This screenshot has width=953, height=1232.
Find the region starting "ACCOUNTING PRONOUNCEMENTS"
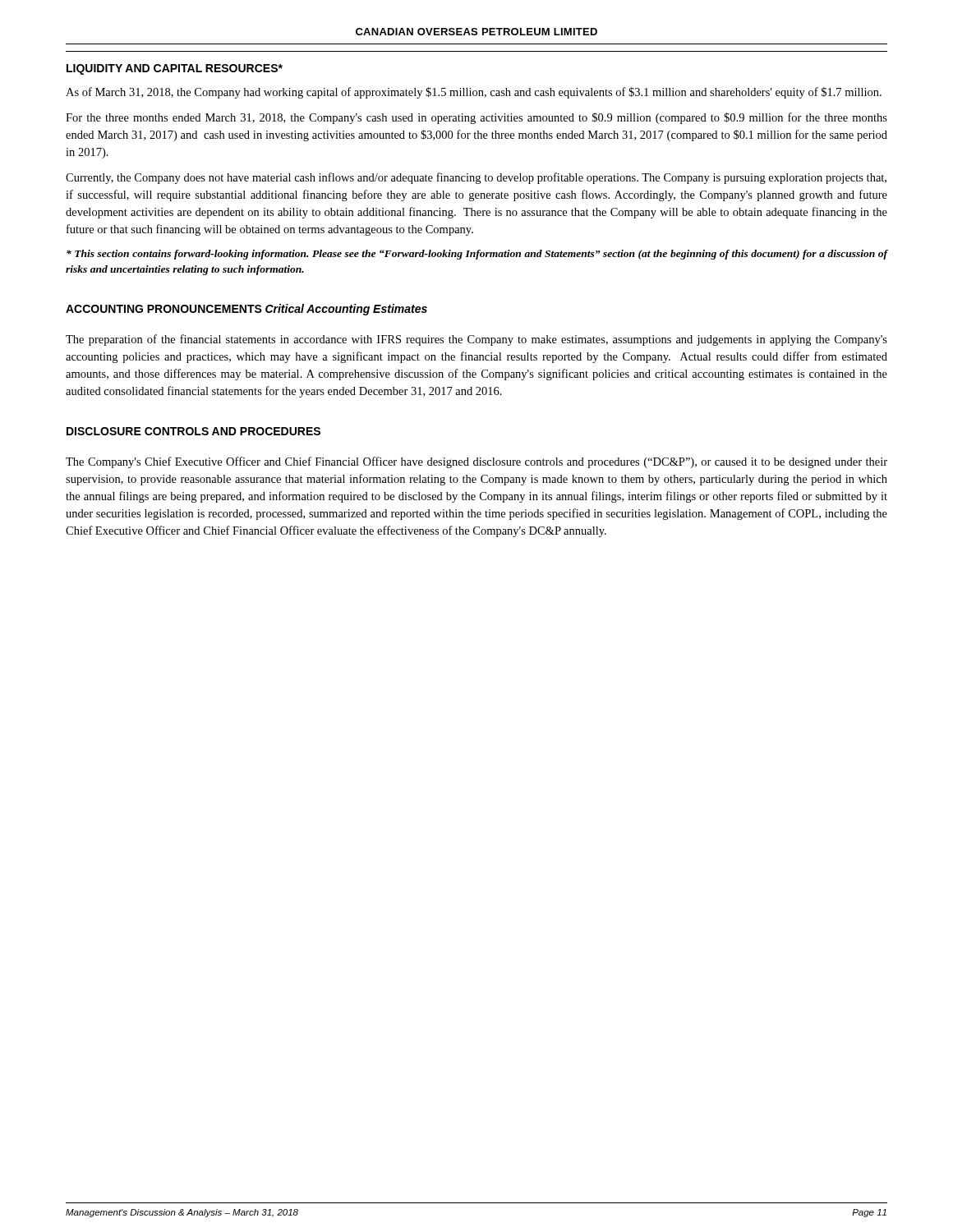pos(164,309)
